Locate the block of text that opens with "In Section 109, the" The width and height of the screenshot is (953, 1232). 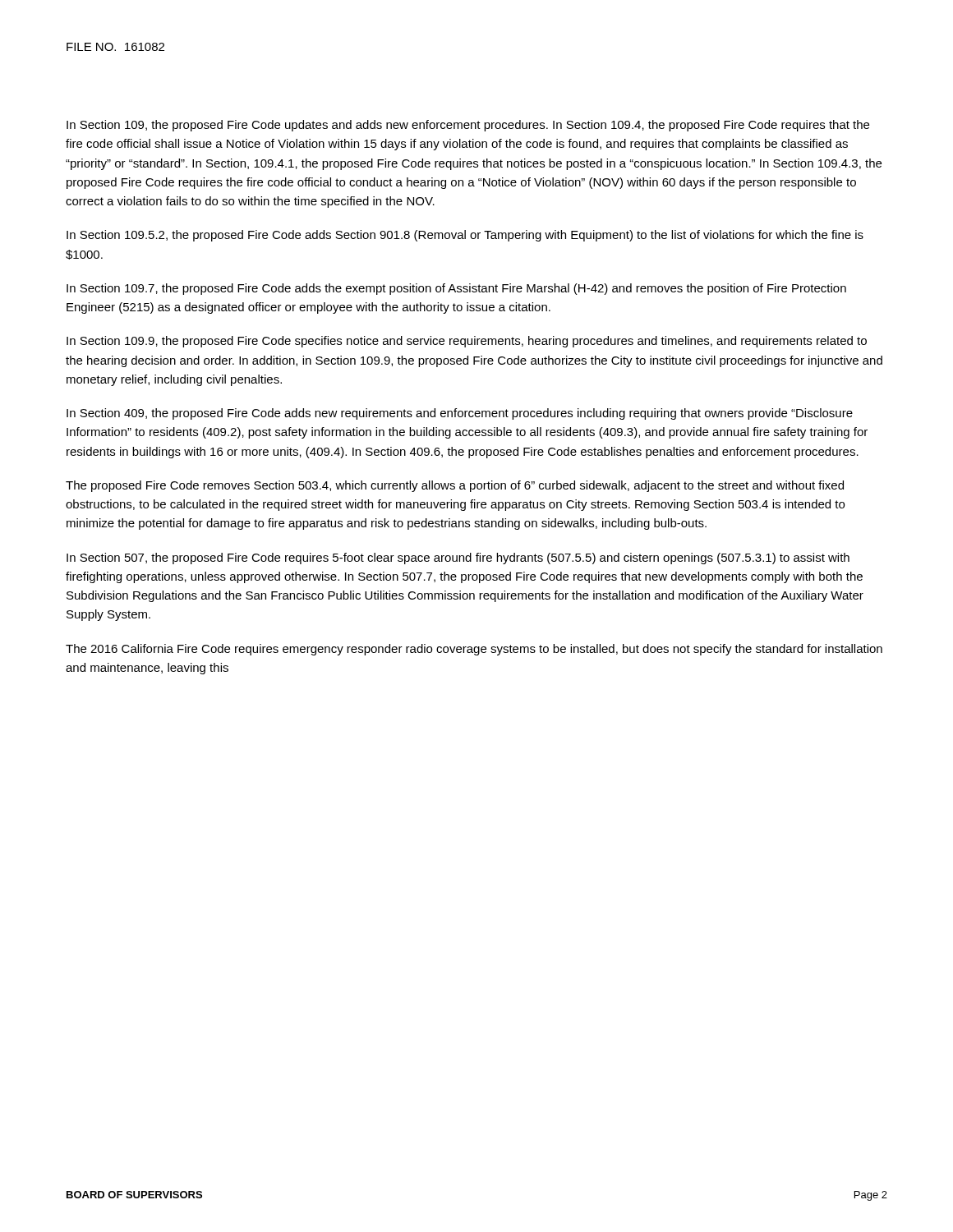tap(476, 163)
